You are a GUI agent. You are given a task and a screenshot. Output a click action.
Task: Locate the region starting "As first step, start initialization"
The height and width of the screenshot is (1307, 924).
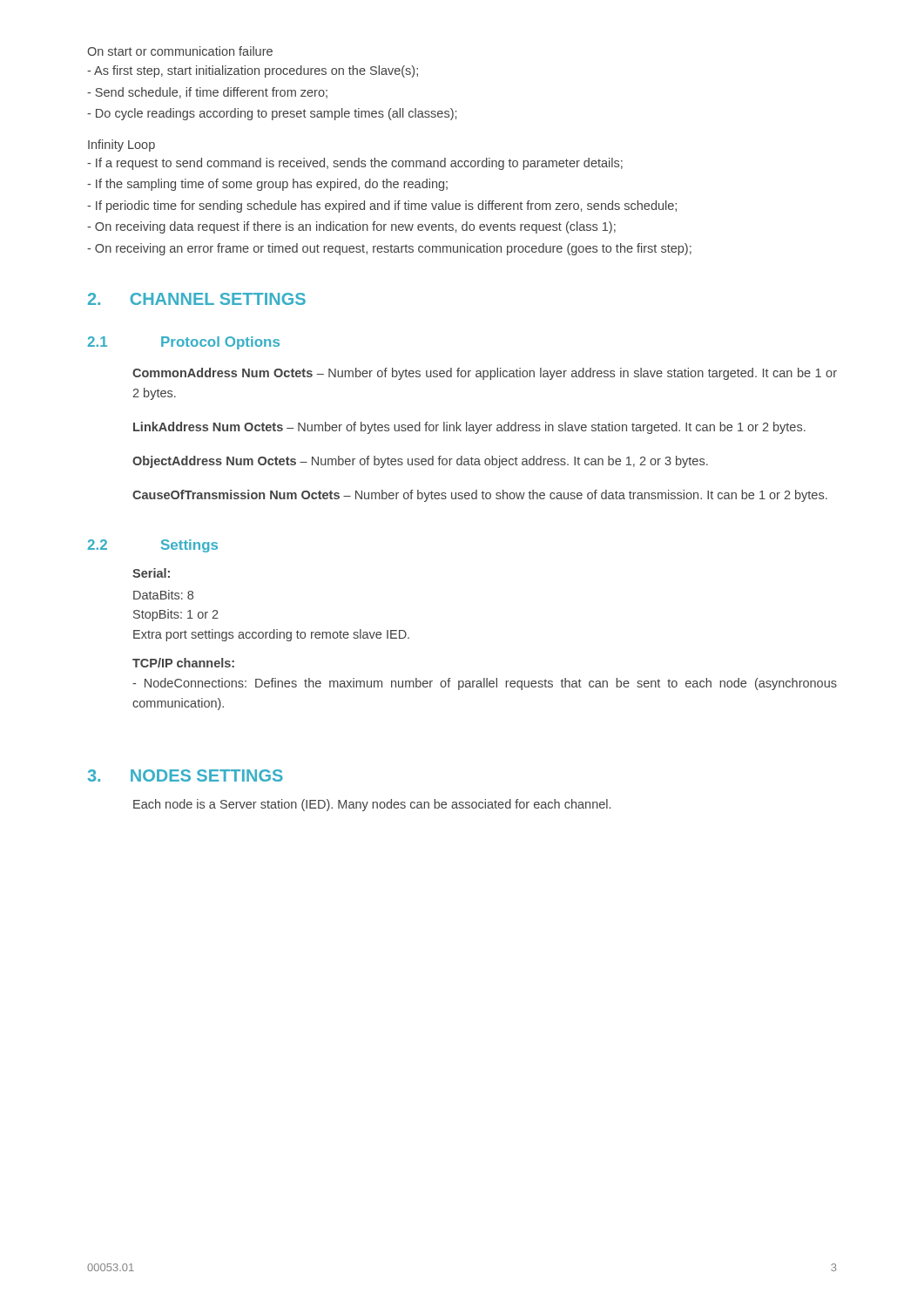(253, 71)
